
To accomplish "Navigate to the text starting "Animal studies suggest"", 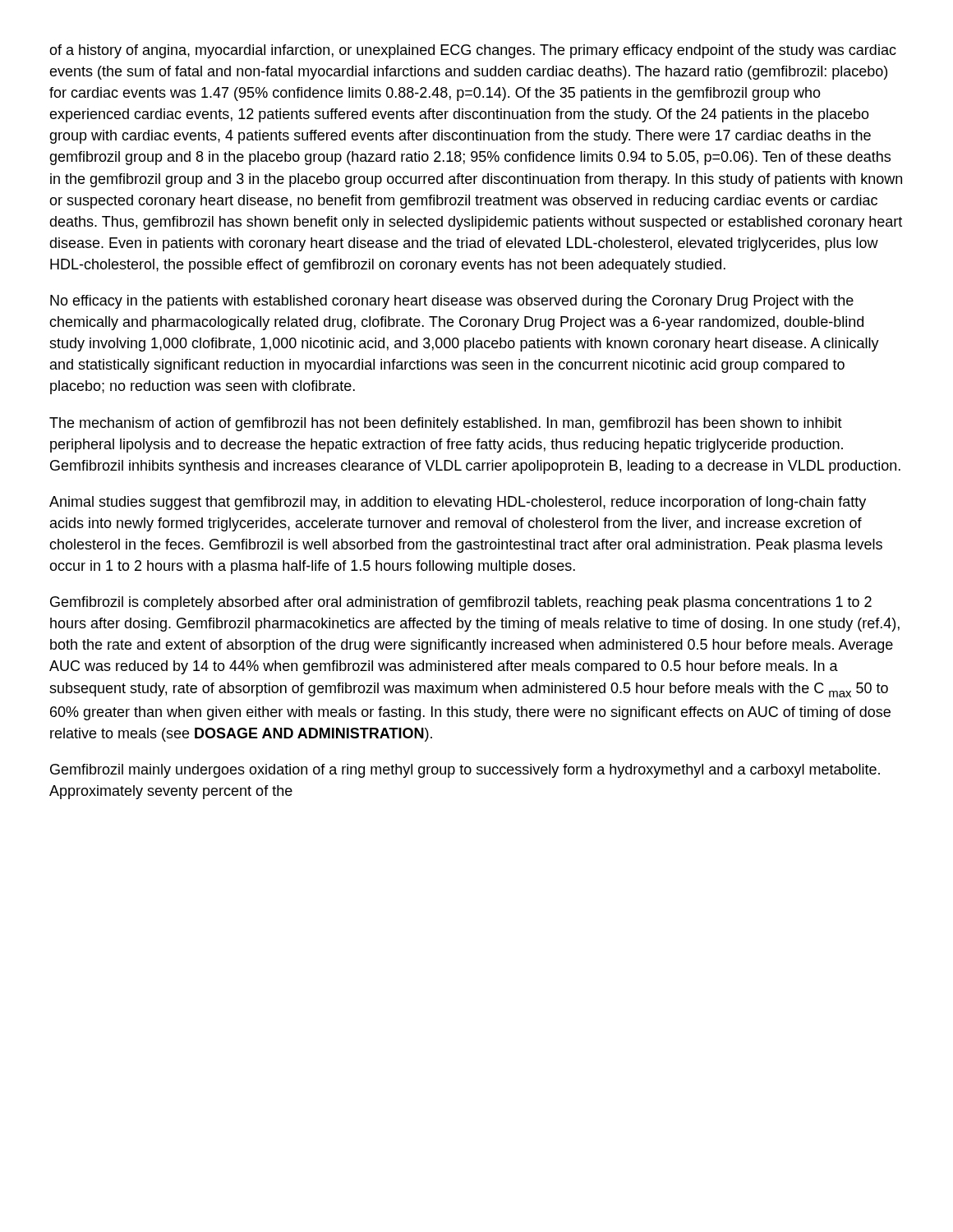I will 466,534.
